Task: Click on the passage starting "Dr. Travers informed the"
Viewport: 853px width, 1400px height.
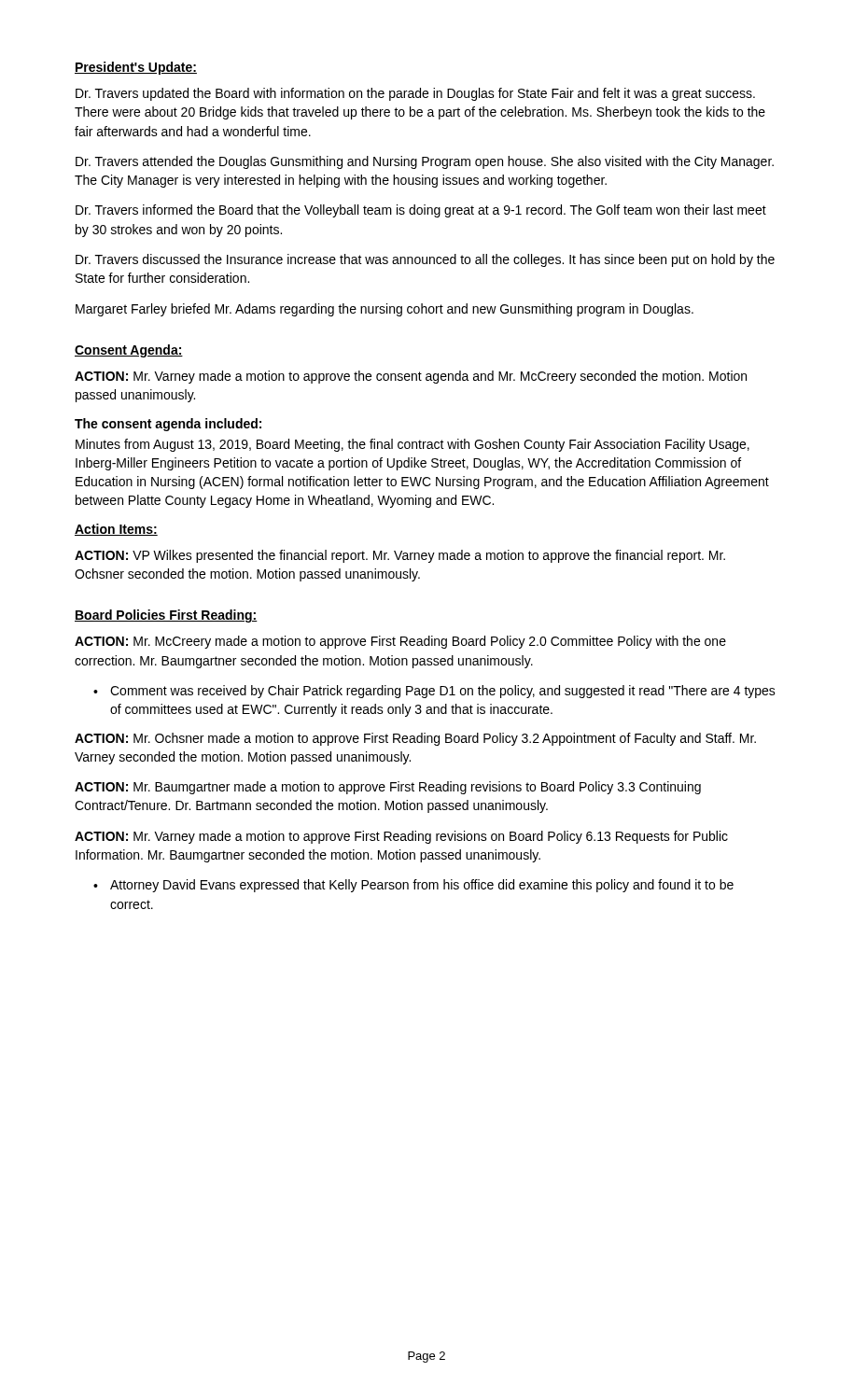Action: click(420, 220)
